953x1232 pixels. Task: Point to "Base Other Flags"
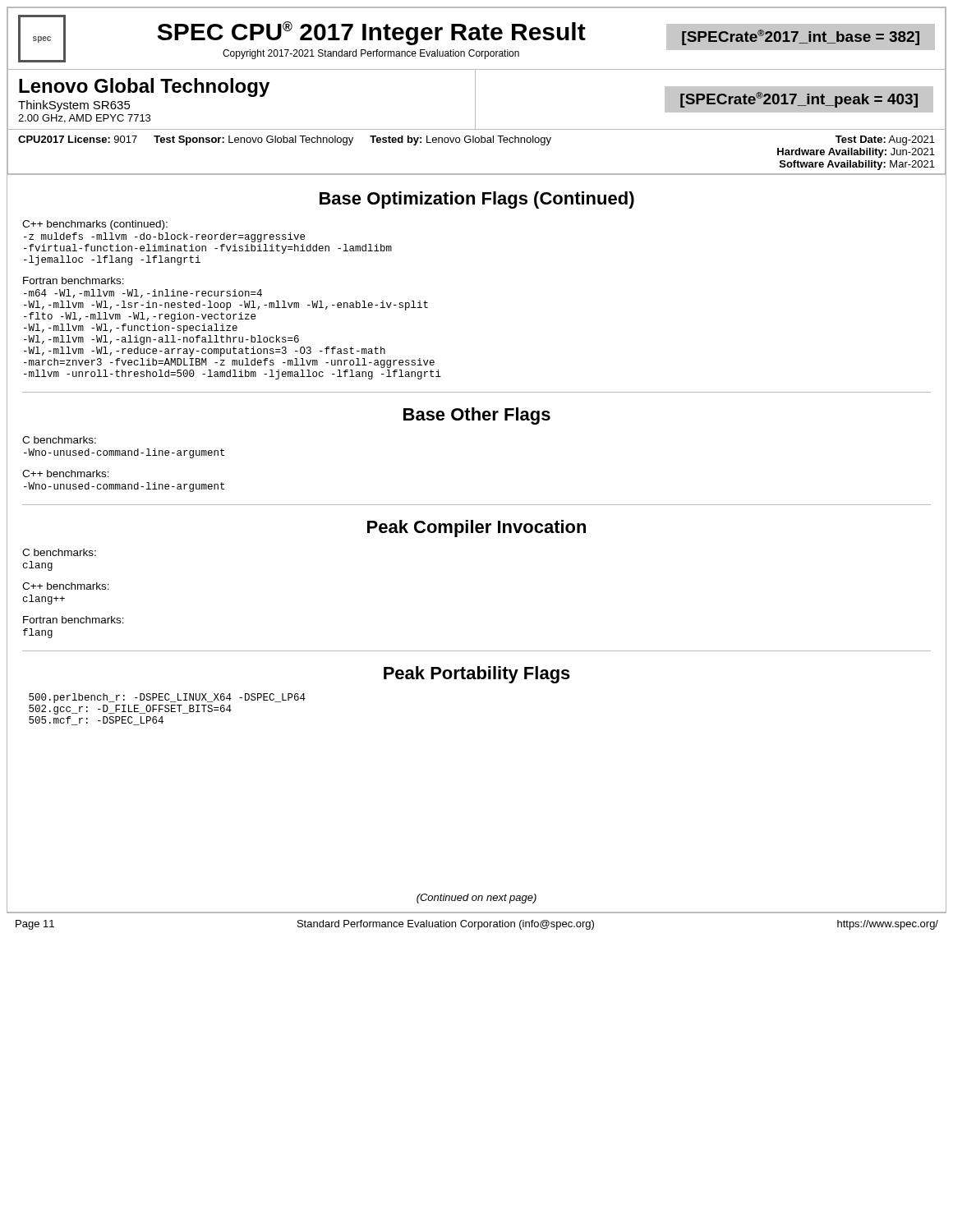pyautogui.click(x=476, y=414)
